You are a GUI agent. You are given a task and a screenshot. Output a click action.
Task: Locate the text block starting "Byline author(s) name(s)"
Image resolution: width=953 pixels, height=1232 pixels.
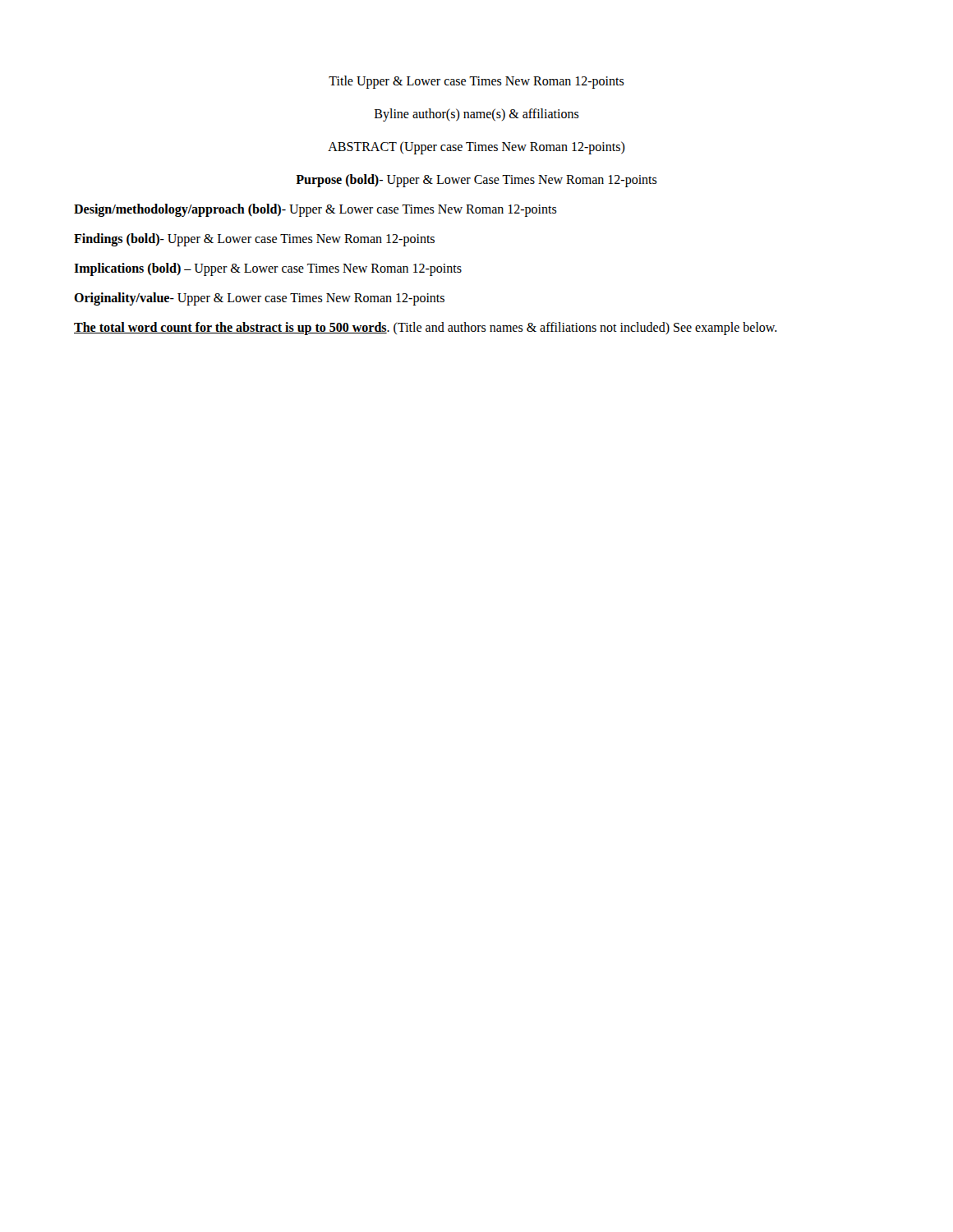pos(476,114)
